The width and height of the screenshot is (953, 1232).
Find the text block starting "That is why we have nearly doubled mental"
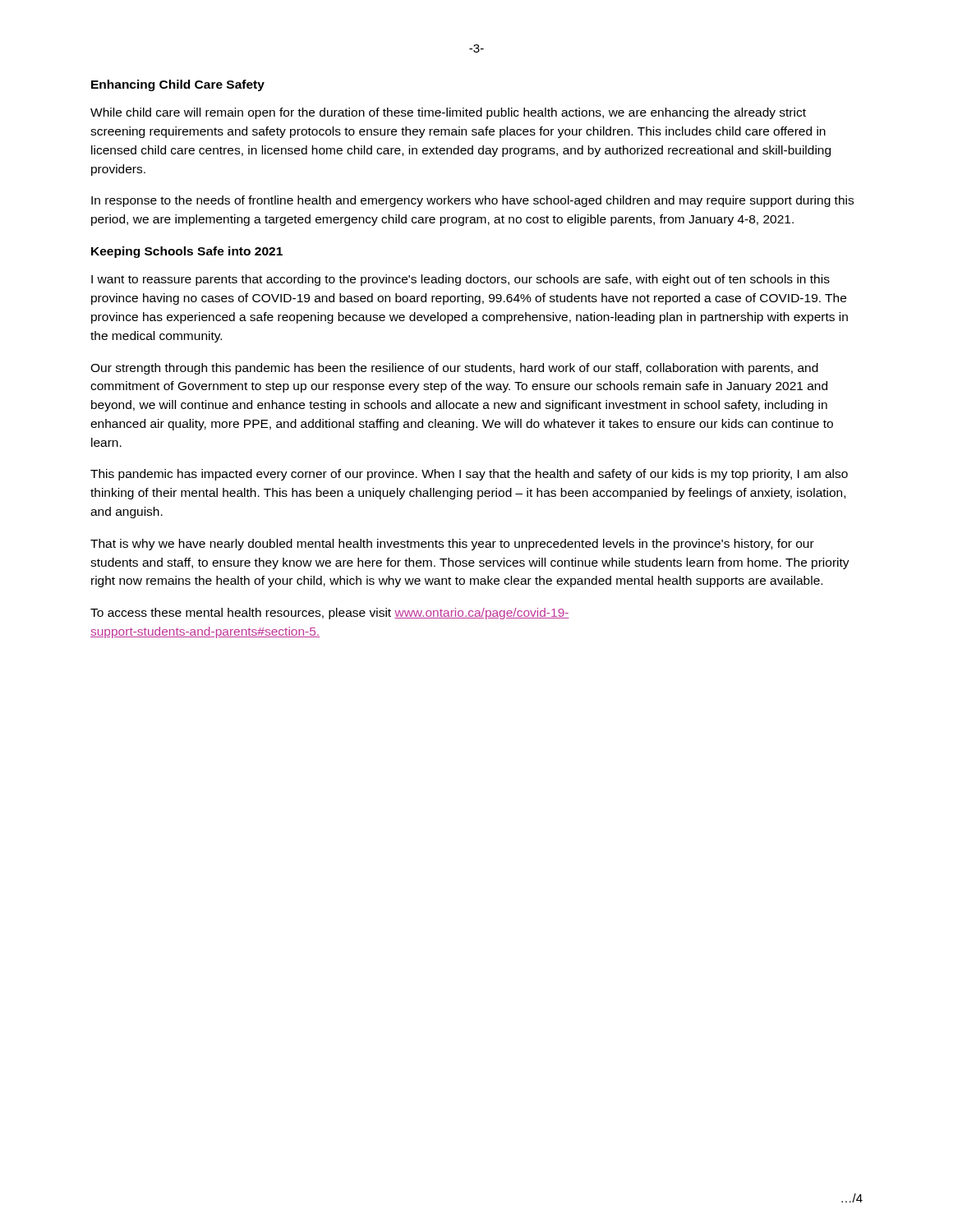tap(470, 562)
